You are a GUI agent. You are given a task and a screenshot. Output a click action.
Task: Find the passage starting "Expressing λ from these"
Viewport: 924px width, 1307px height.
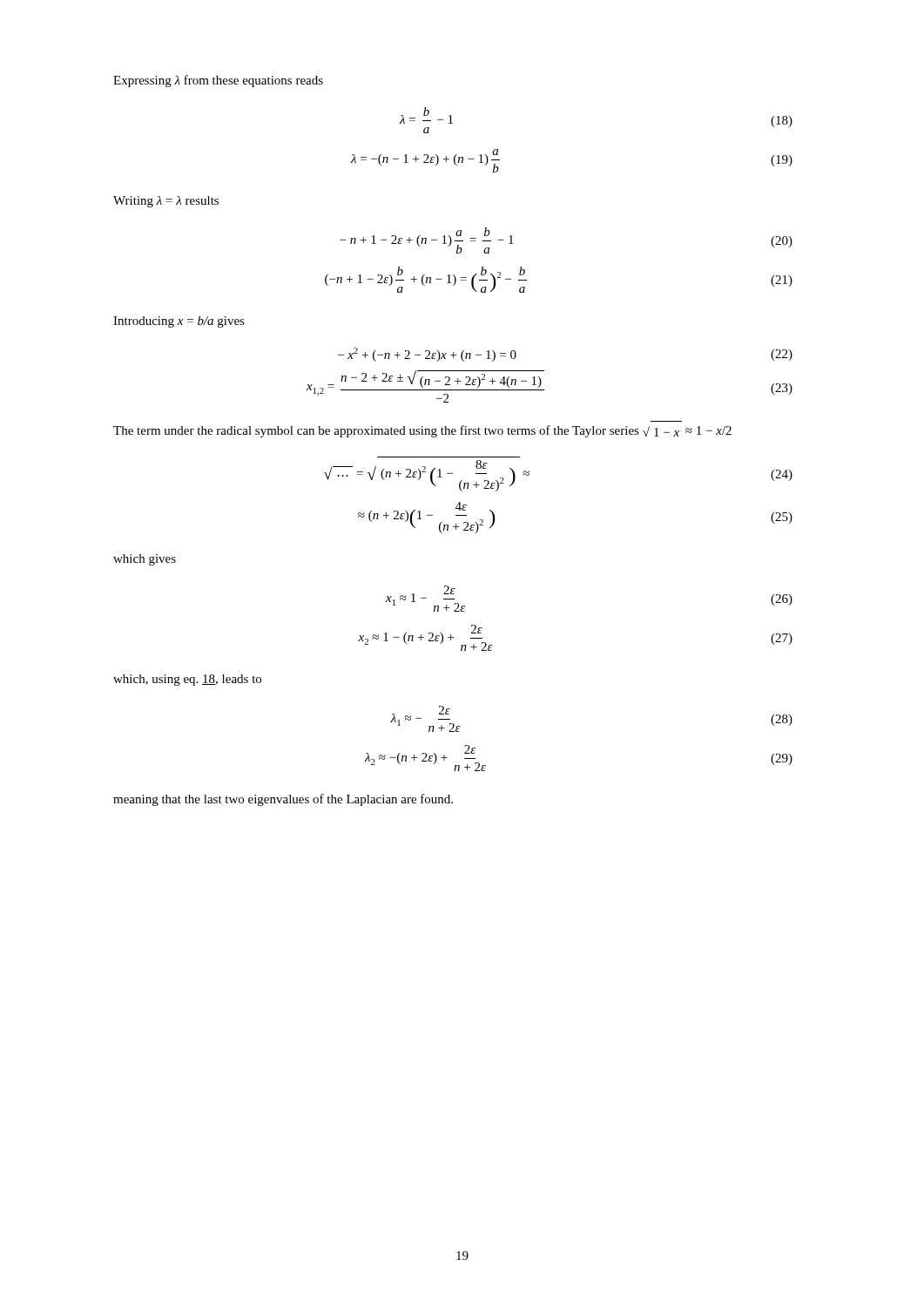[x=218, y=80]
